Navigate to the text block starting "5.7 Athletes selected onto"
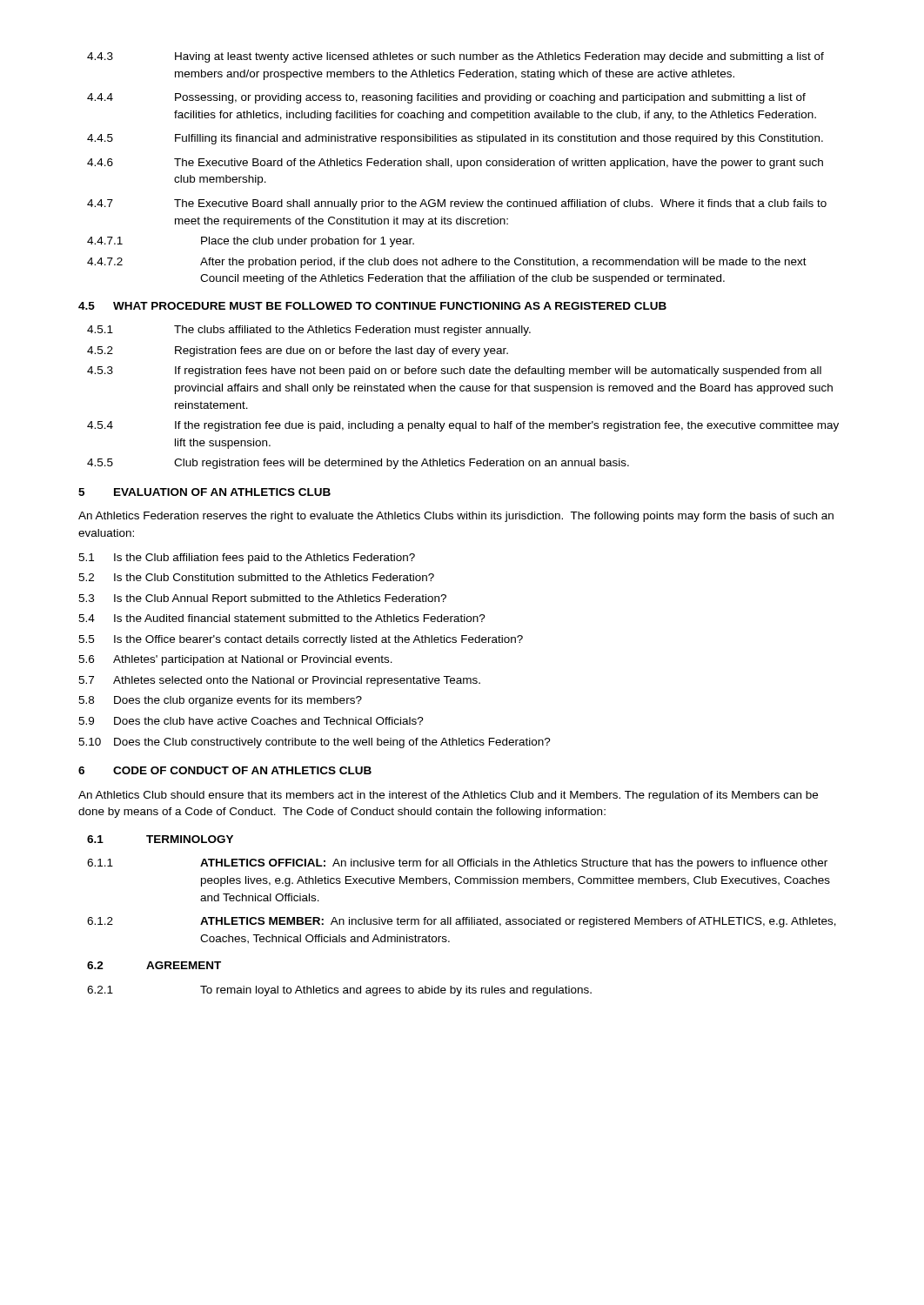The width and height of the screenshot is (924, 1305). click(462, 680)
